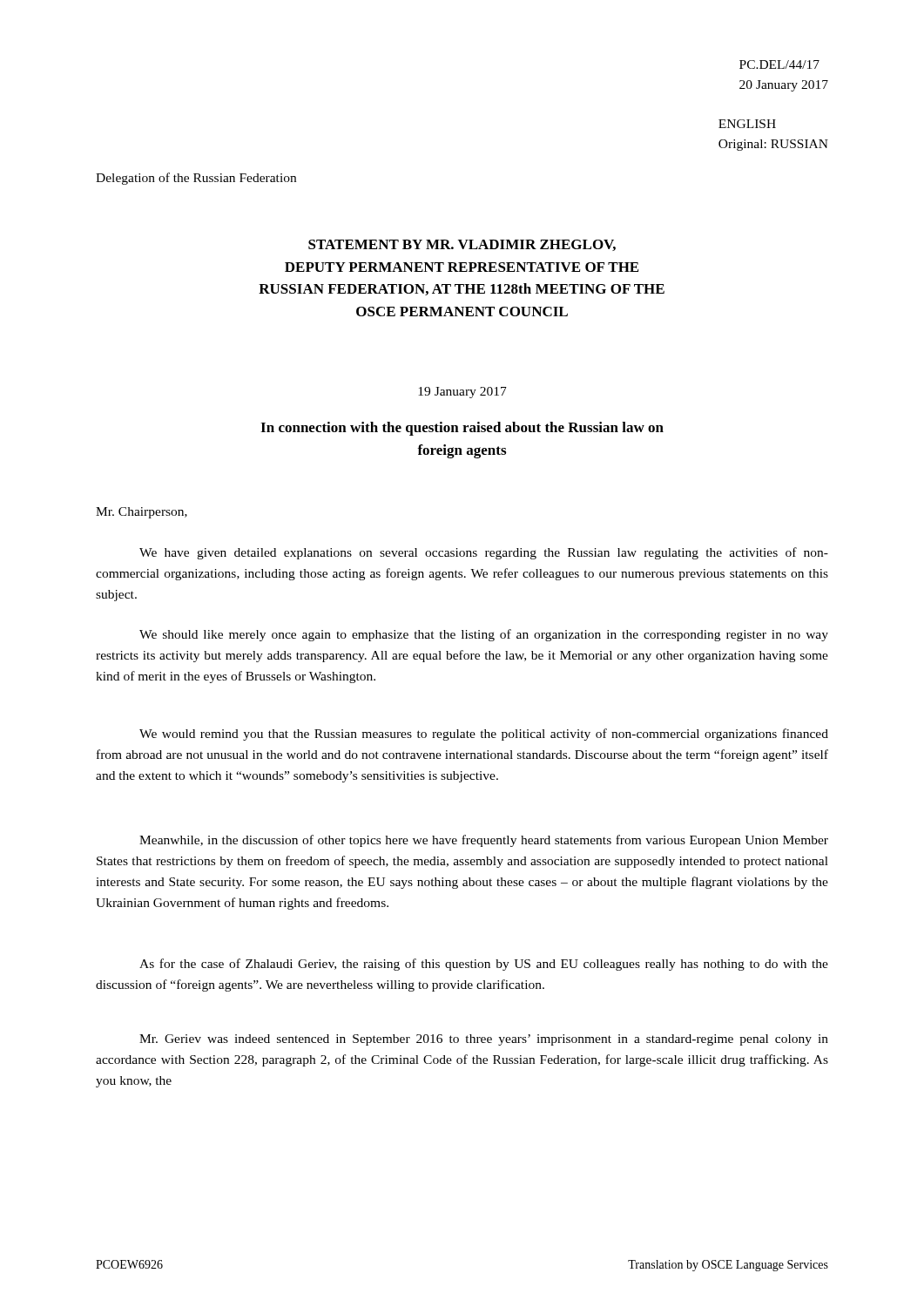
Task: Point to the section header beginning "In connection with the"
Action: pos(462,438)
